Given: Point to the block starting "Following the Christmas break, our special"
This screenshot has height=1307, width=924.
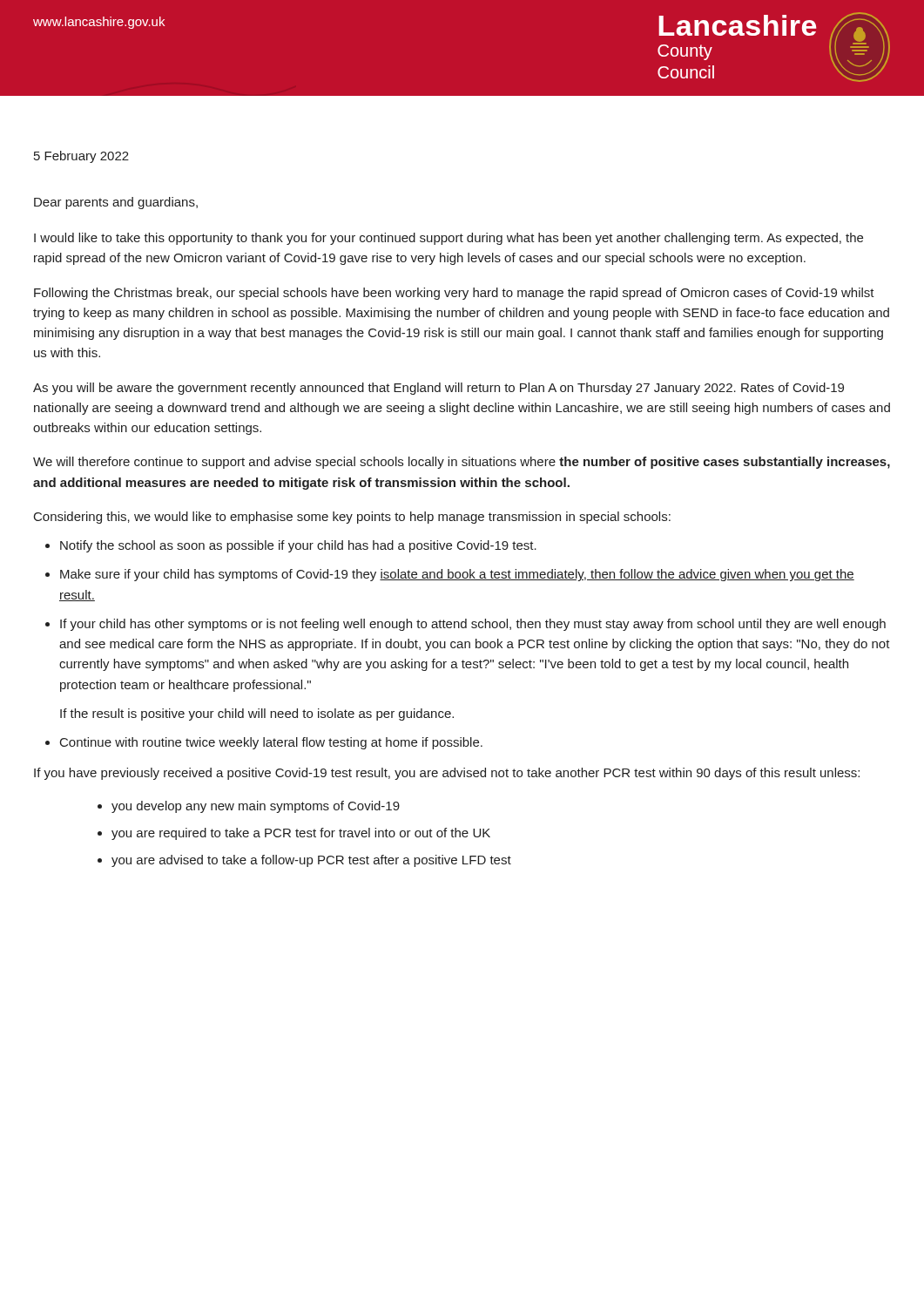Looking at the screenshot, I should [461, 322].
